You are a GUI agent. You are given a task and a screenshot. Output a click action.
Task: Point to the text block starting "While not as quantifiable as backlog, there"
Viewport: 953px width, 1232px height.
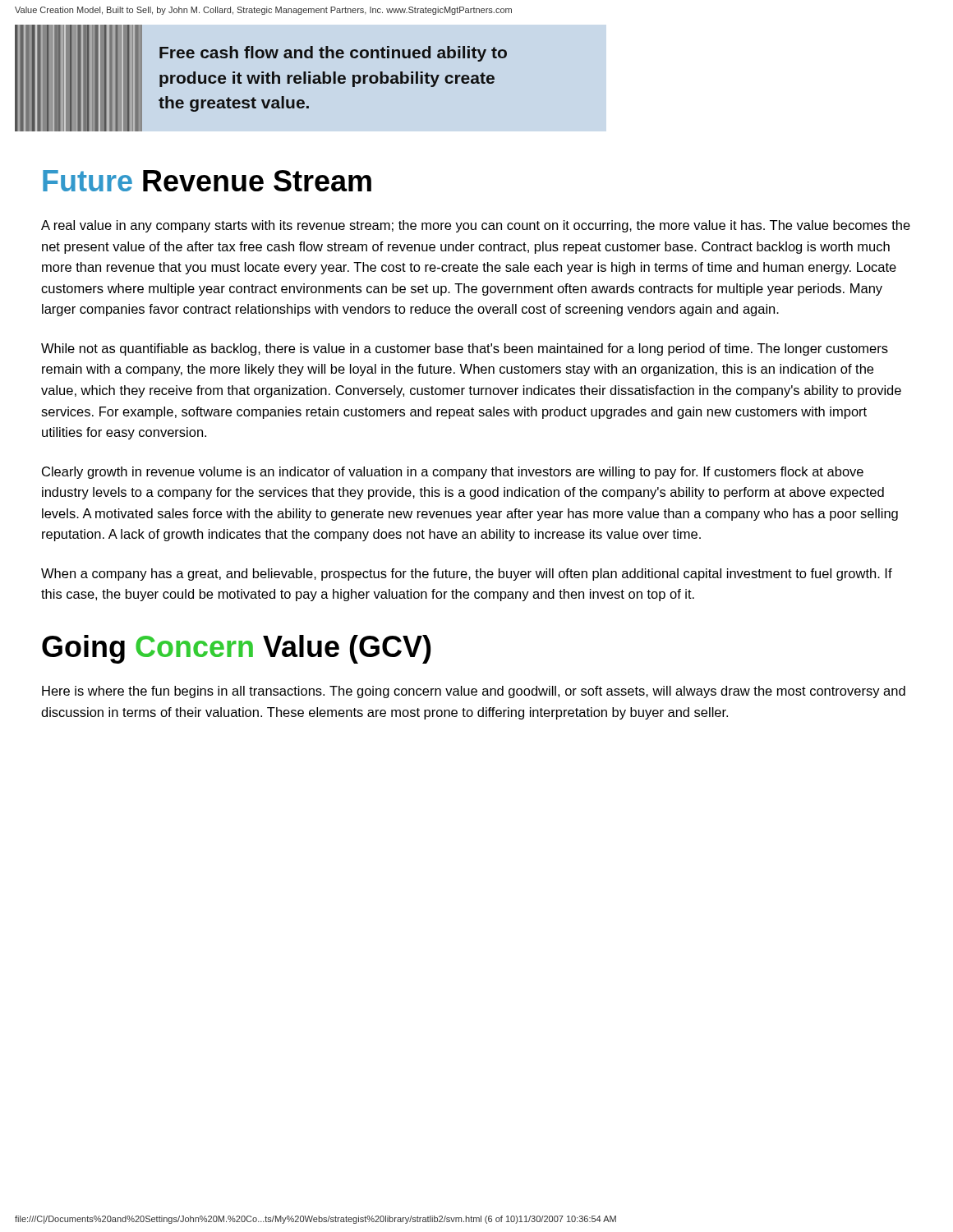(471, 390)
